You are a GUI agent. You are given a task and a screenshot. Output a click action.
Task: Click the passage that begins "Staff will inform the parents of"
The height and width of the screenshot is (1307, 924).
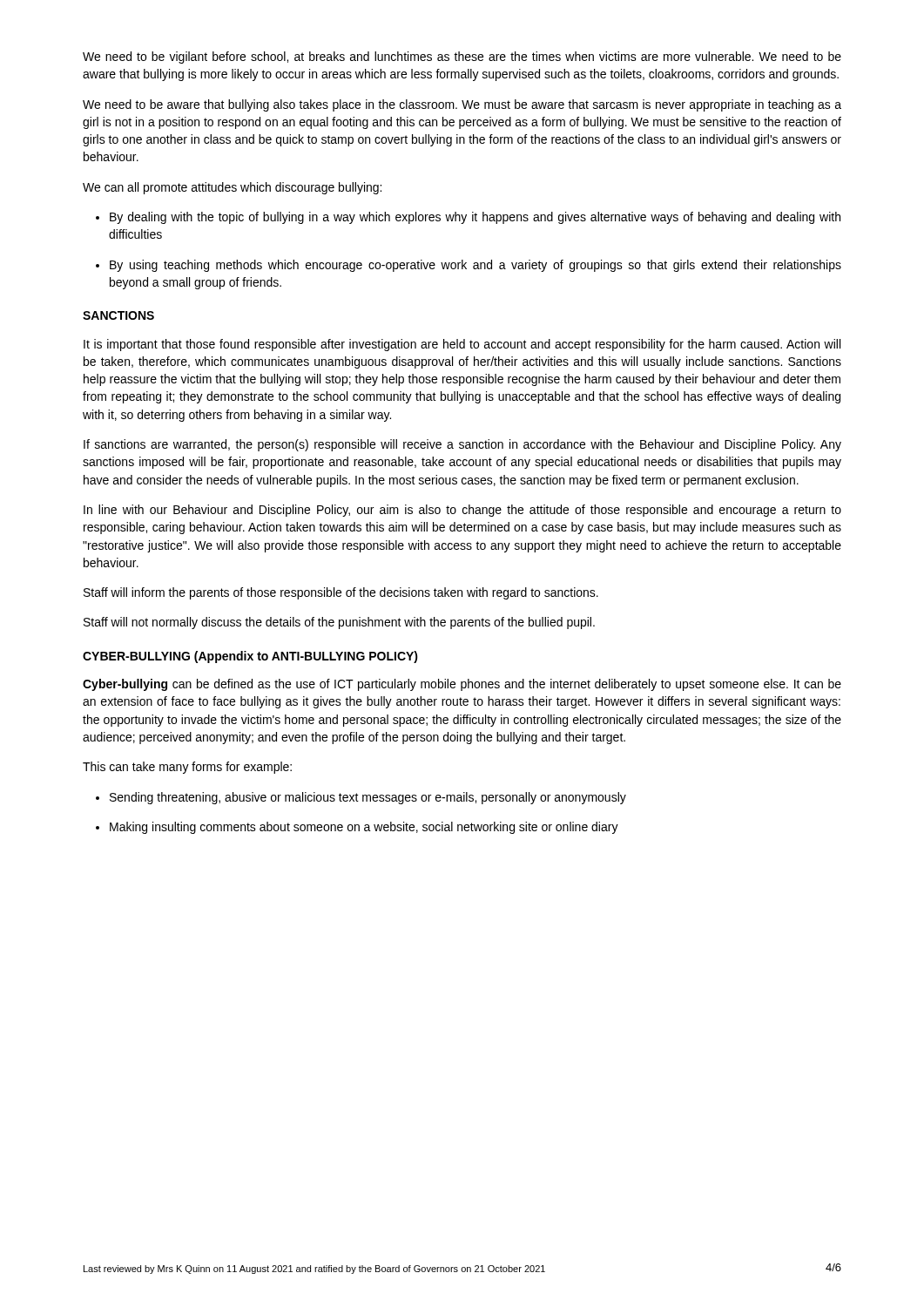click(x=462, y=593)
